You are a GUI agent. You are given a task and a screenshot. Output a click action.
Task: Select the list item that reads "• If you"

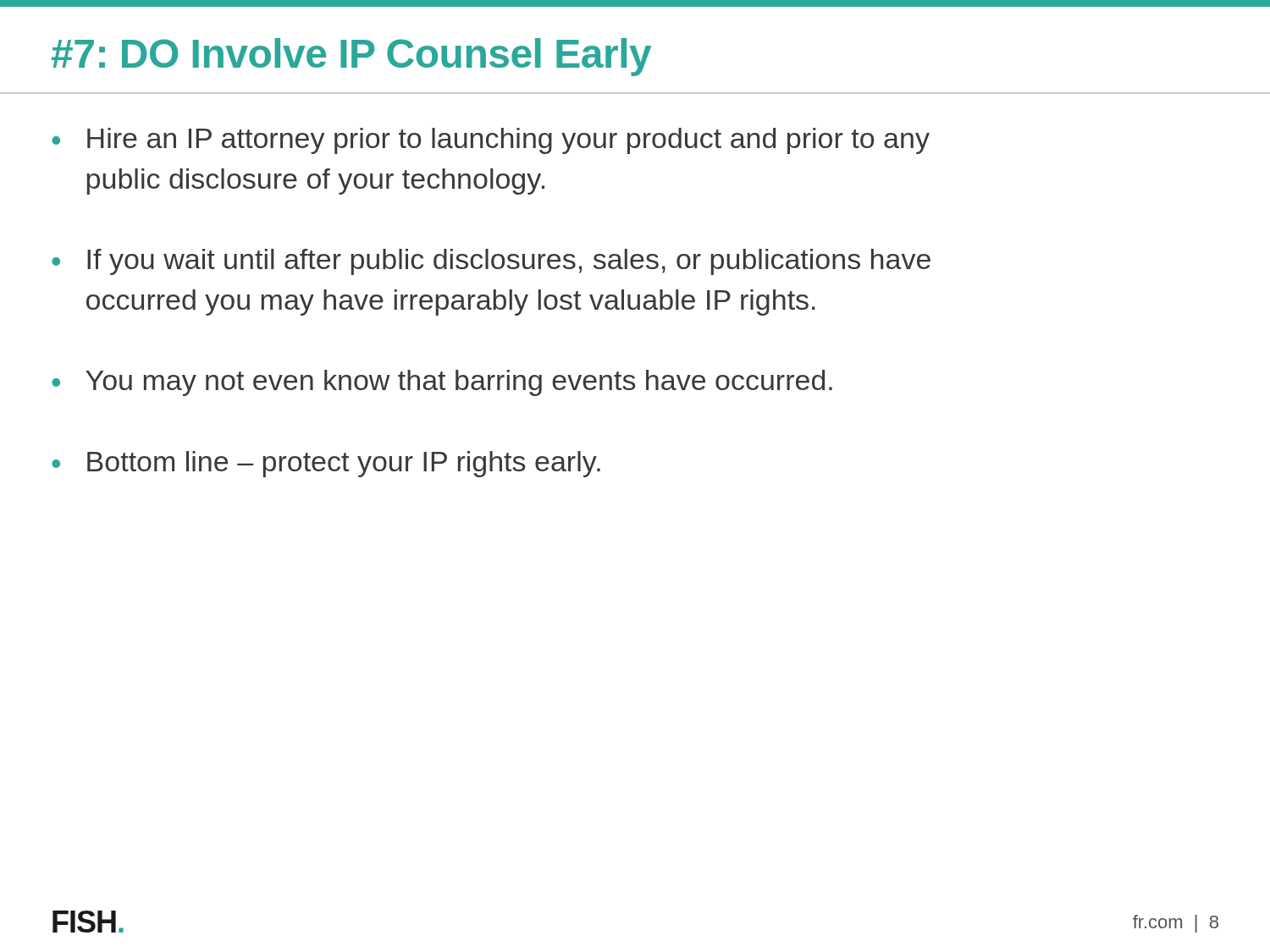click(x=491, y=280)
